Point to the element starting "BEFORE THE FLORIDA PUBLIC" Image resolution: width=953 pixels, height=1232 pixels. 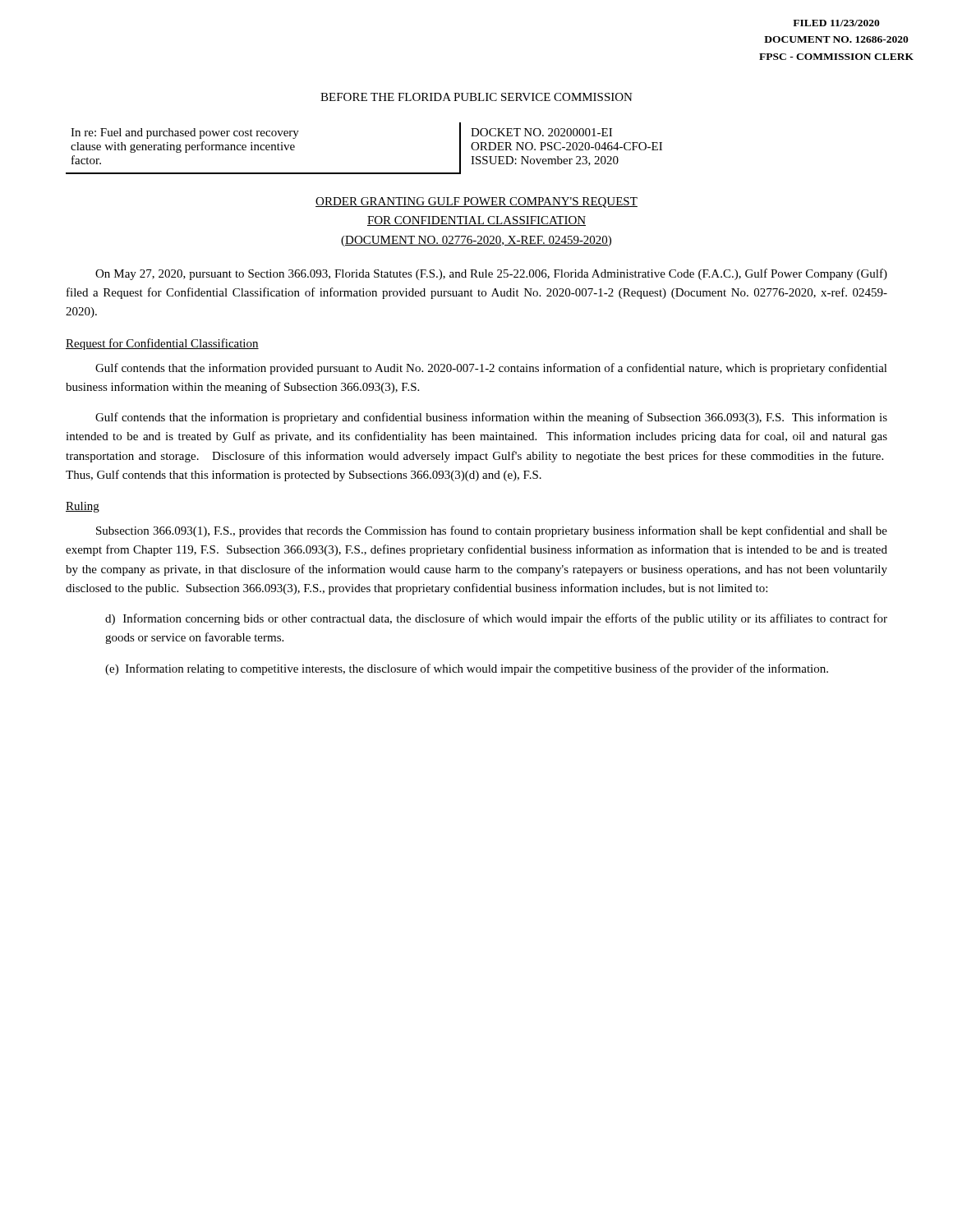coord(476,97)
